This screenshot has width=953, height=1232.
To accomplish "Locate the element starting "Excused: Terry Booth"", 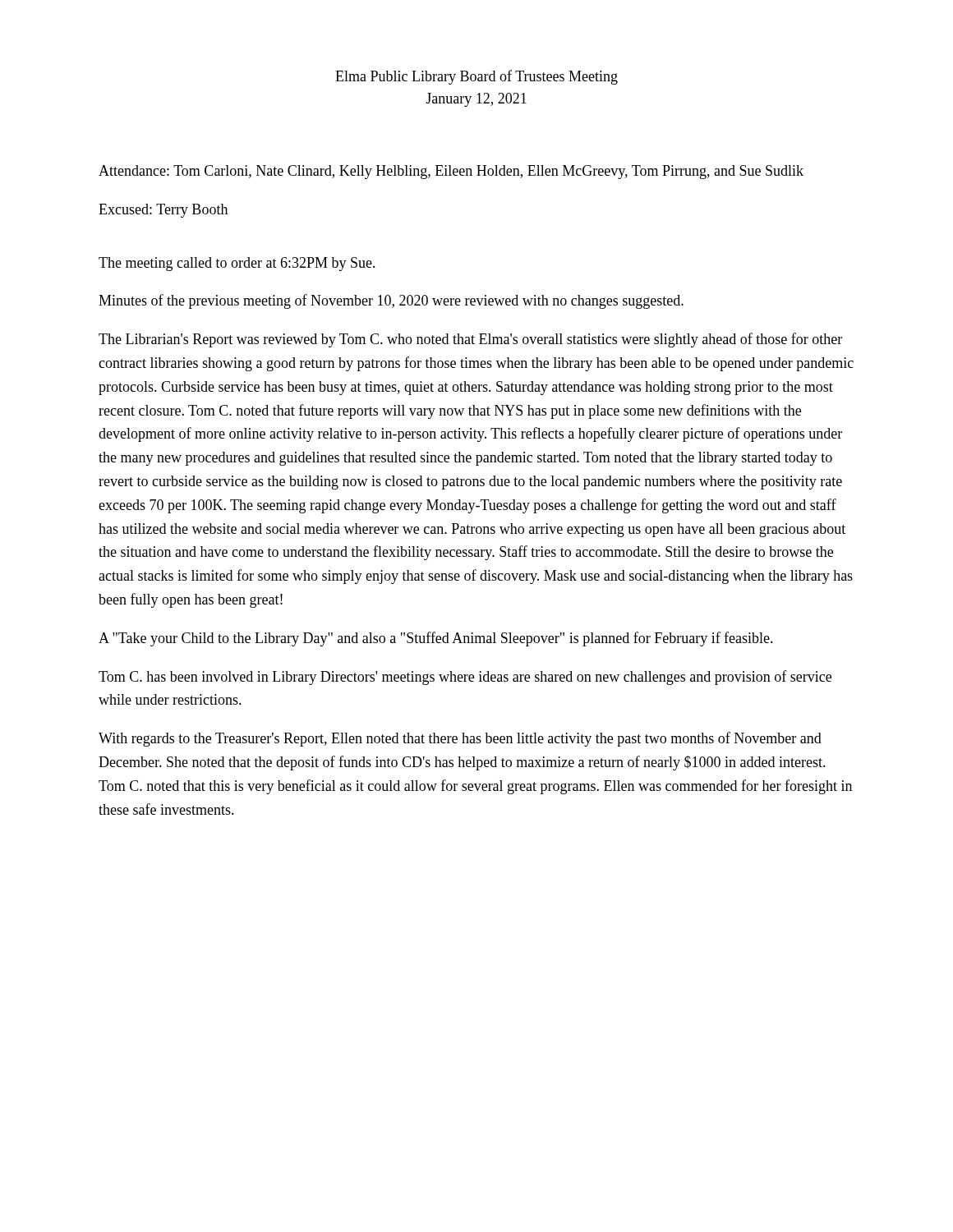I will tap(163, 209).
